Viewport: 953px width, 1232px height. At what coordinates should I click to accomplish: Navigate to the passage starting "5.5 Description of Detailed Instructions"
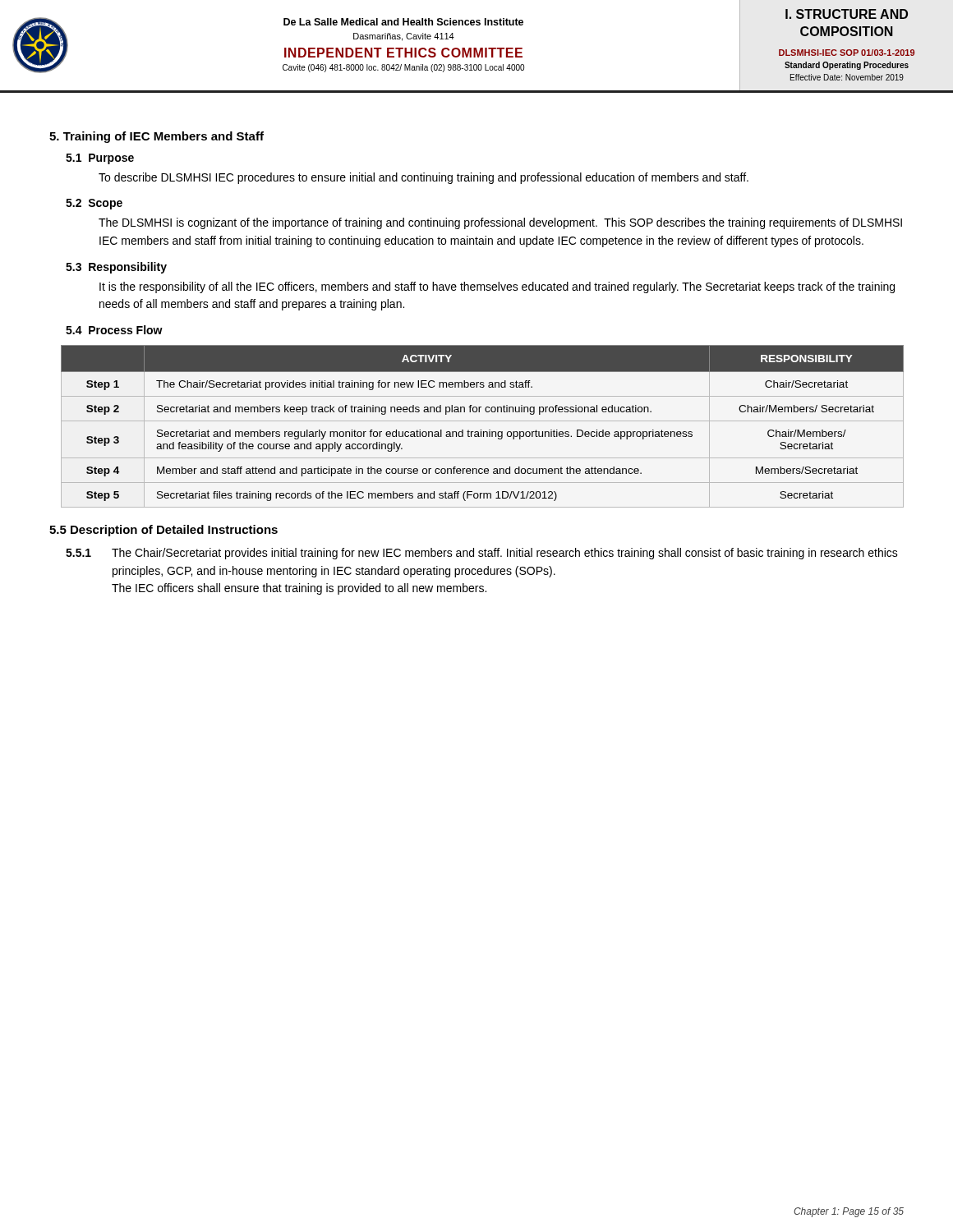[x=164, y=529]
